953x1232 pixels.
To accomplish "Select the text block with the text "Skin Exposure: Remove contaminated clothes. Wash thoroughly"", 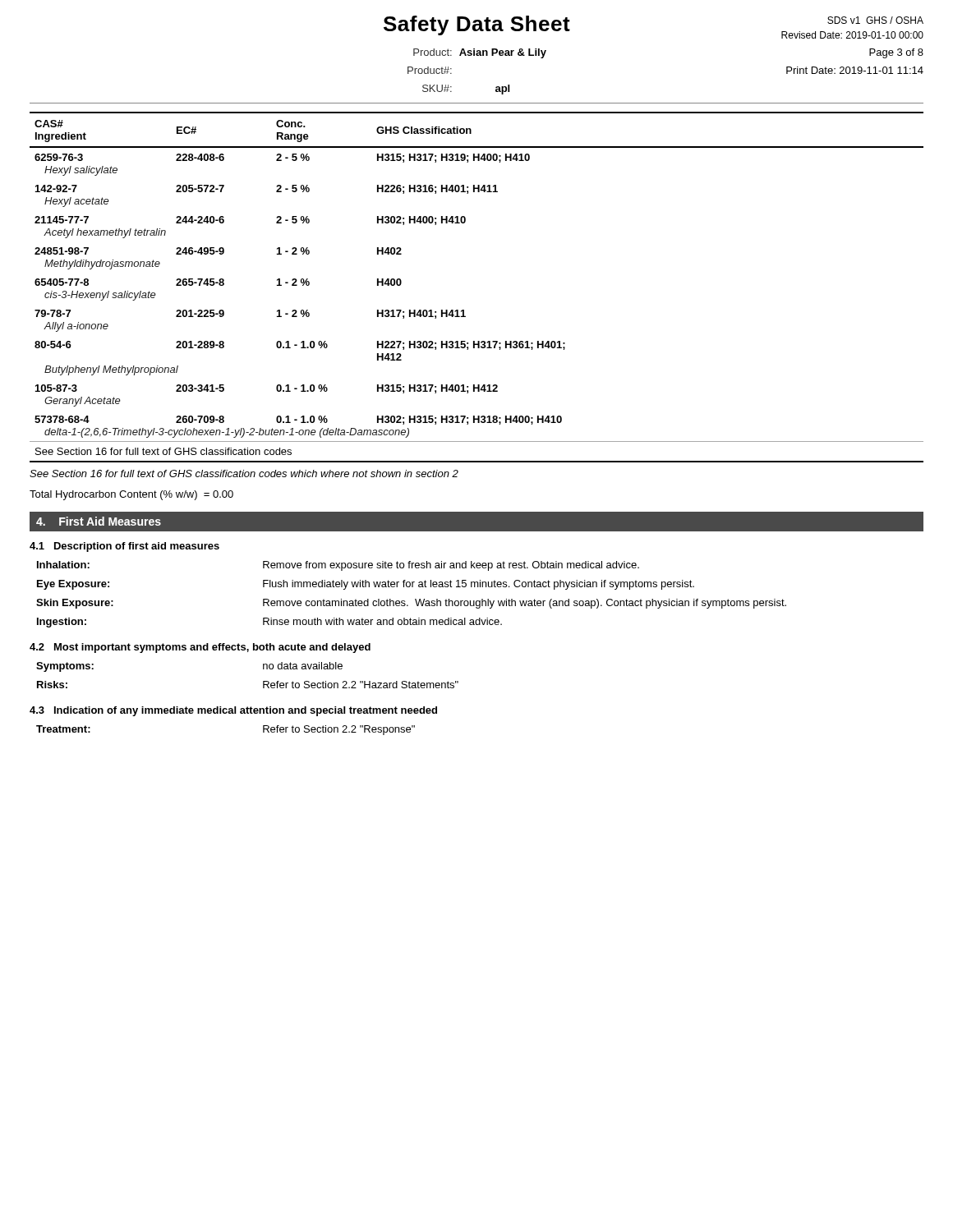I will [476, 603].
